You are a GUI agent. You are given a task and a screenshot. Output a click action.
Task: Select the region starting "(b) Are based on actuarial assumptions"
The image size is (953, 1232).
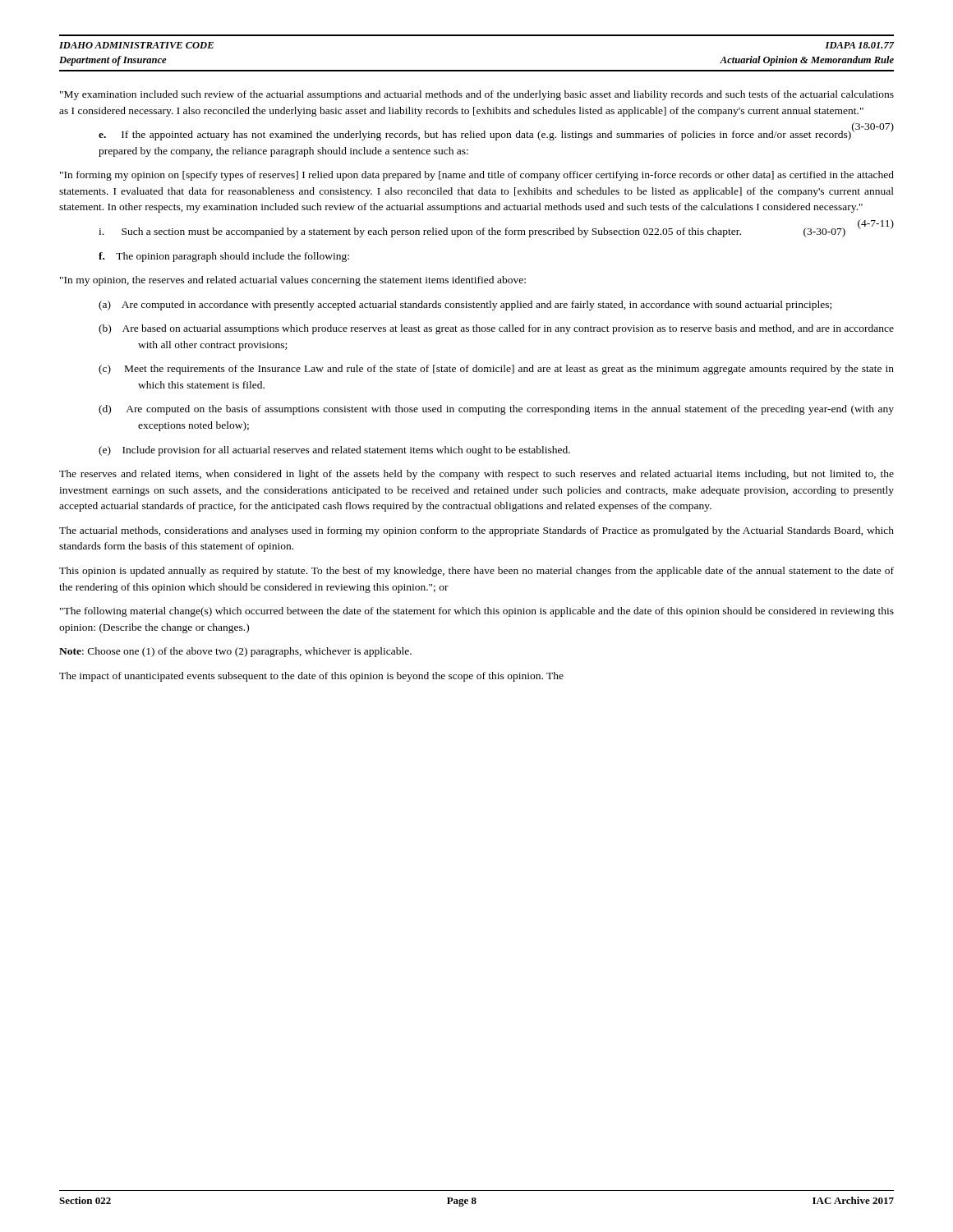click(x=496, y=337)
